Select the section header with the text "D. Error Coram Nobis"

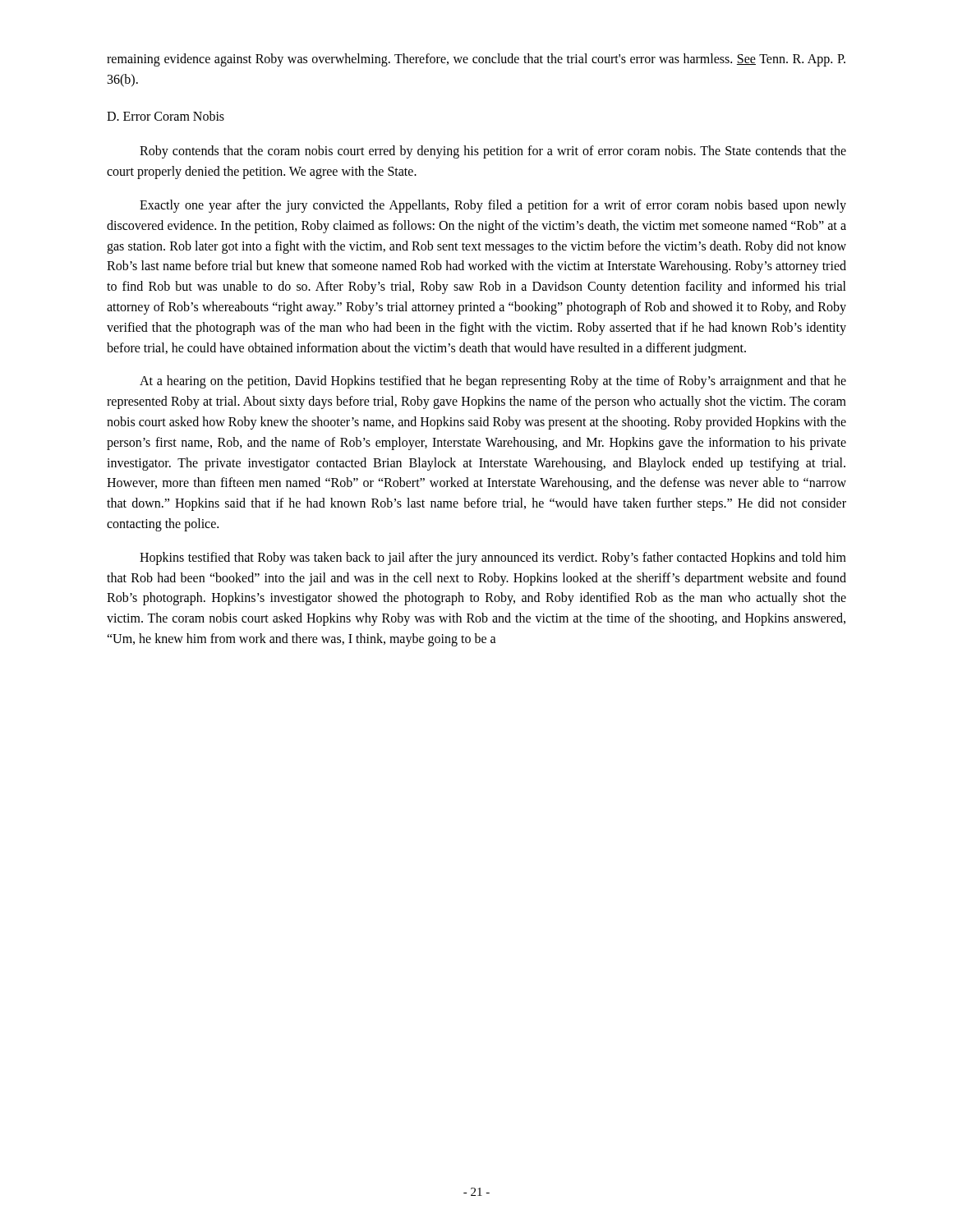[x=166, y=116]
